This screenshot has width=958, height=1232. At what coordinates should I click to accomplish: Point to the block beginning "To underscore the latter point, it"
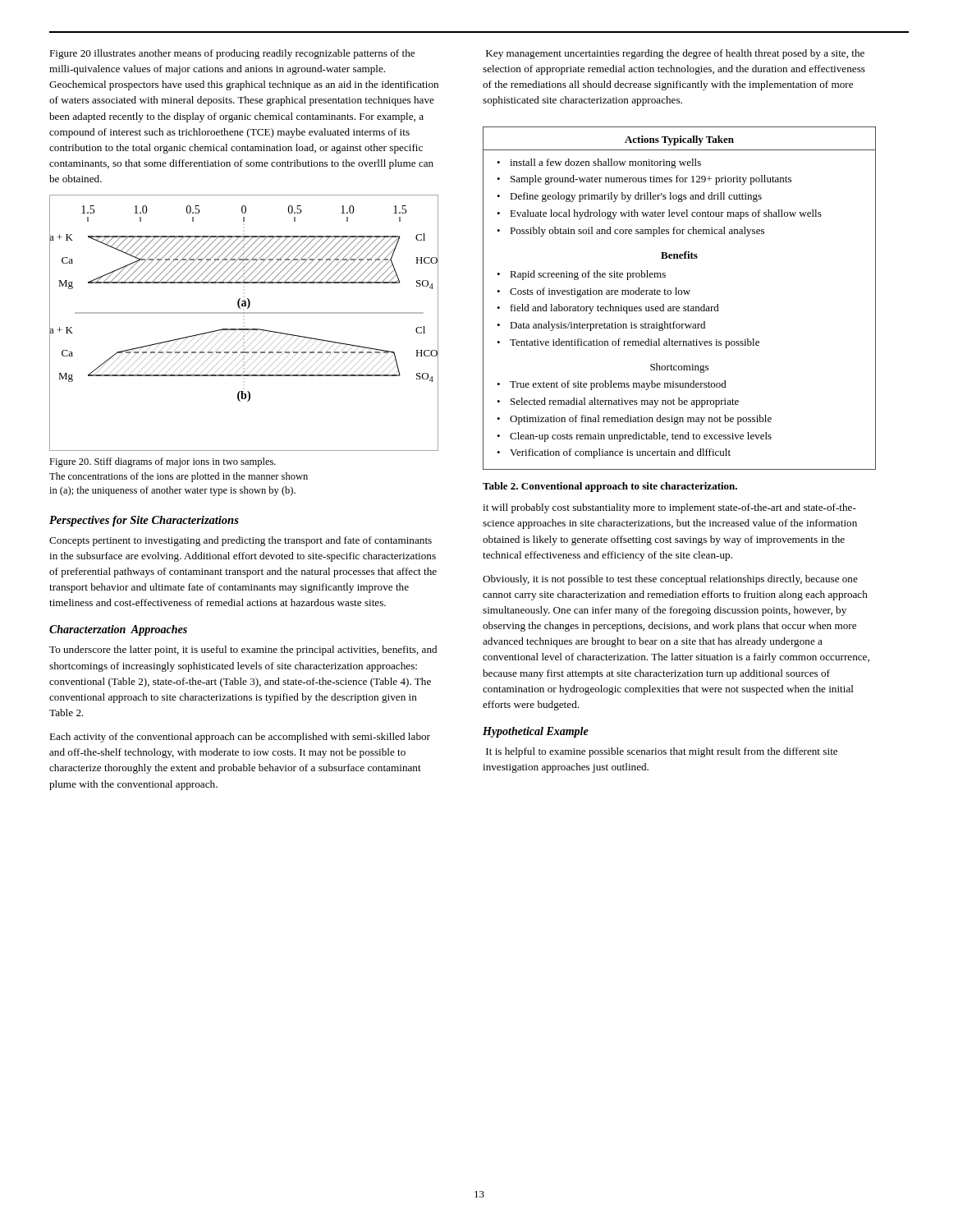[x=243, y=681]
